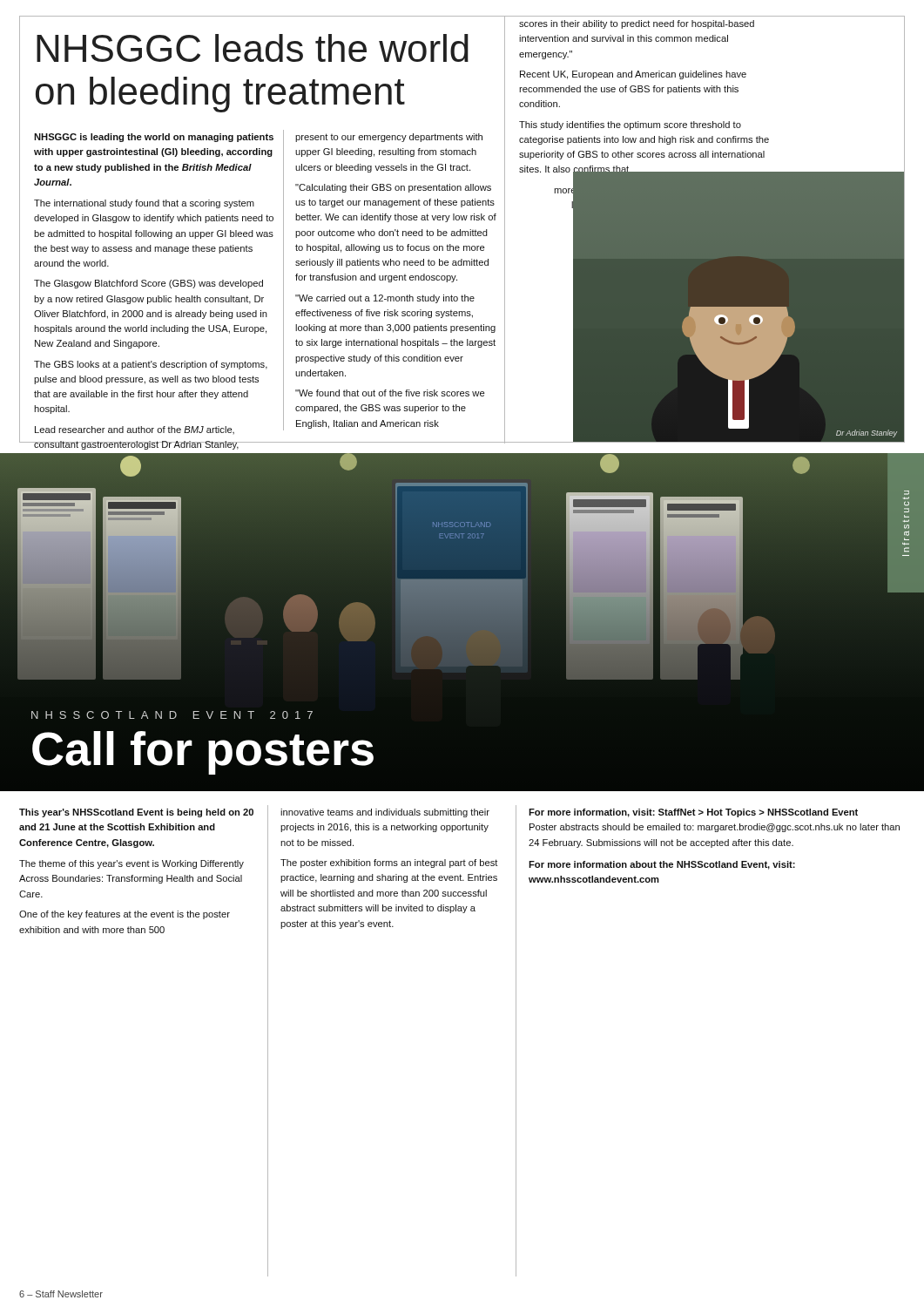Viewport: 924px width, 1307px height.
Task: Point to the region starting "Dr Adrian Stanley"
Action: pos(866,433)
